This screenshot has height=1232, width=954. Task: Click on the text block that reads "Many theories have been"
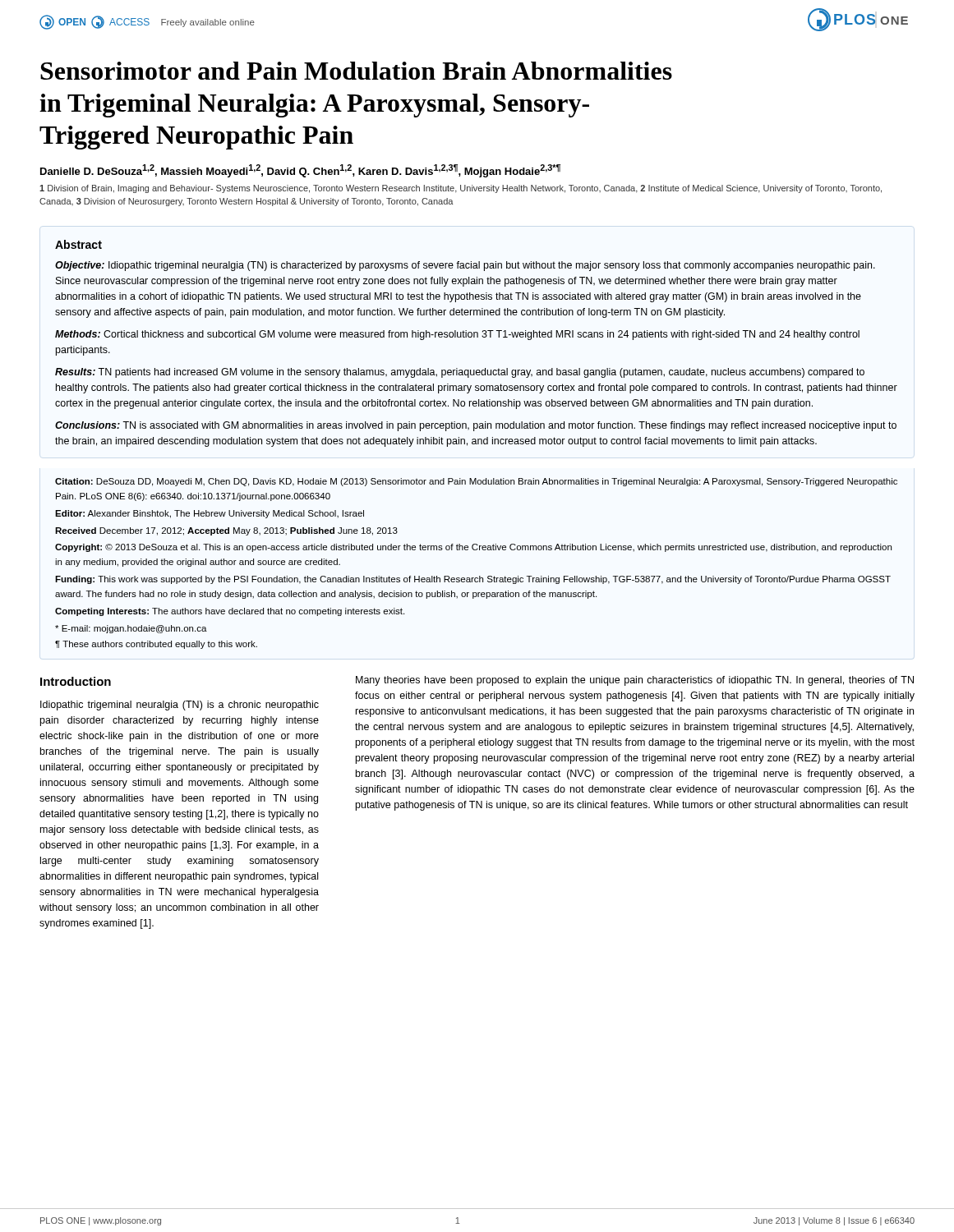tap(635, 743)
